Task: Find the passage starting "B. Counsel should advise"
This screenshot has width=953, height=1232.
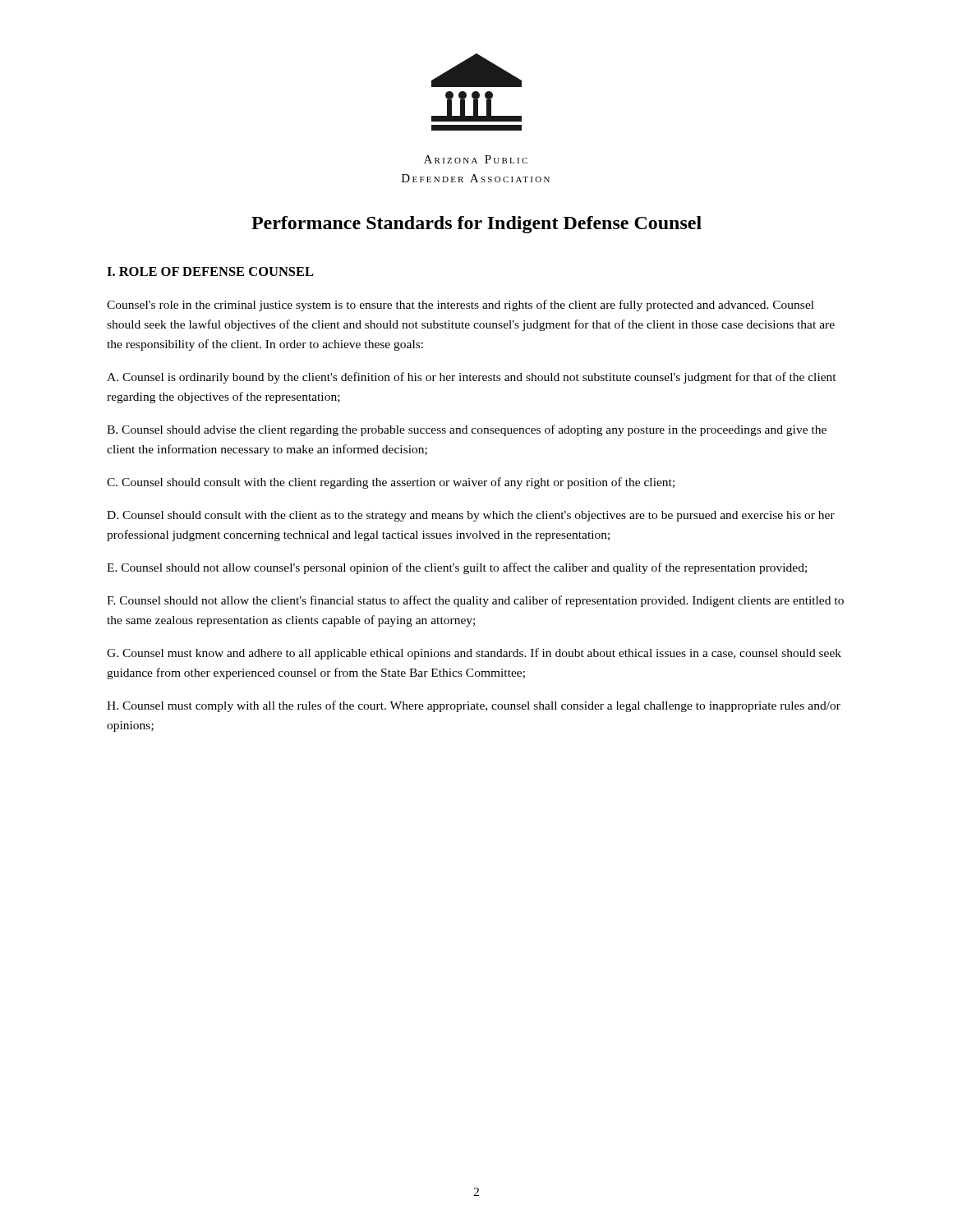Action: [x=467, y=439]
